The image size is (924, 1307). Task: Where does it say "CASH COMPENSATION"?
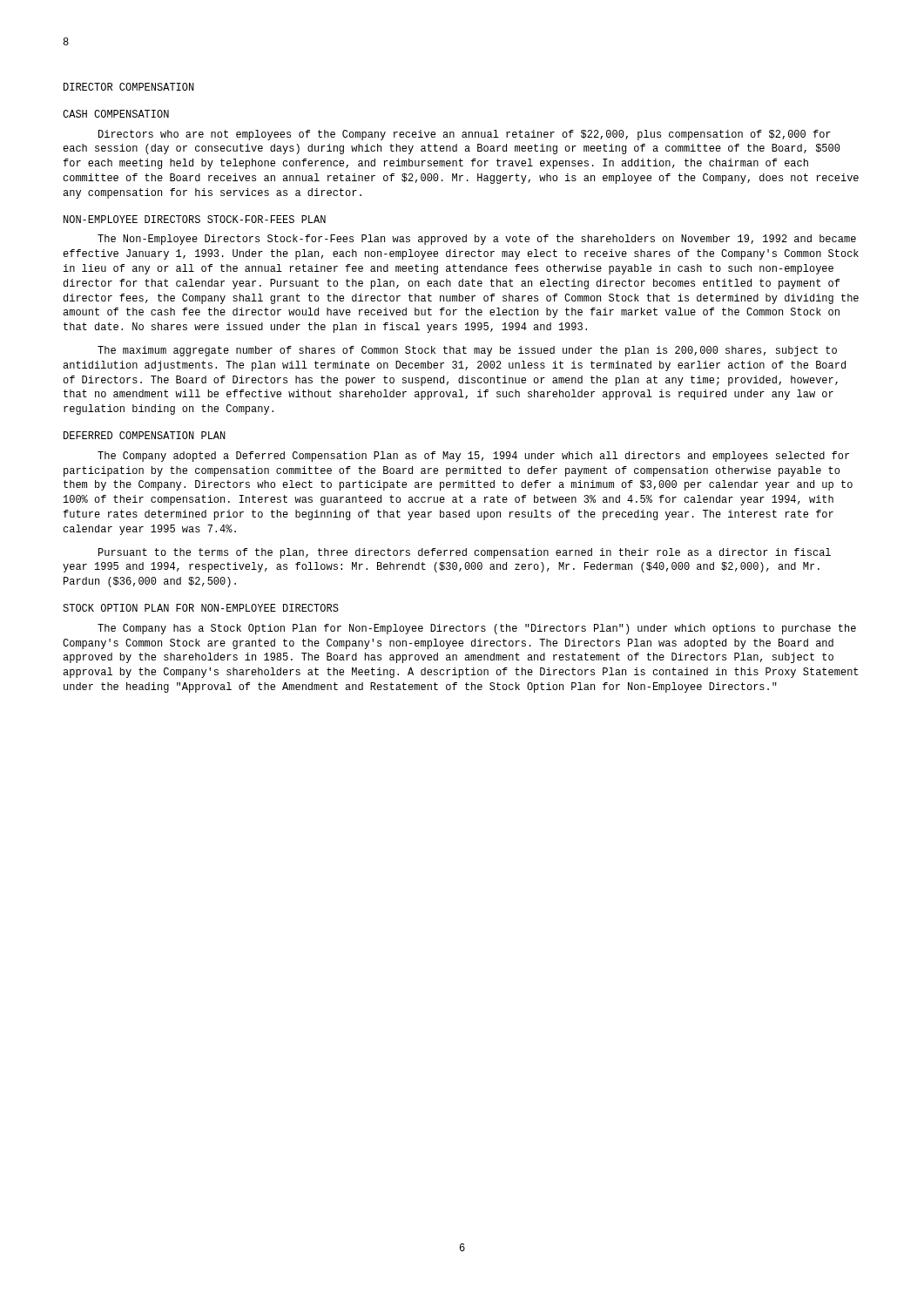[116, 115]
